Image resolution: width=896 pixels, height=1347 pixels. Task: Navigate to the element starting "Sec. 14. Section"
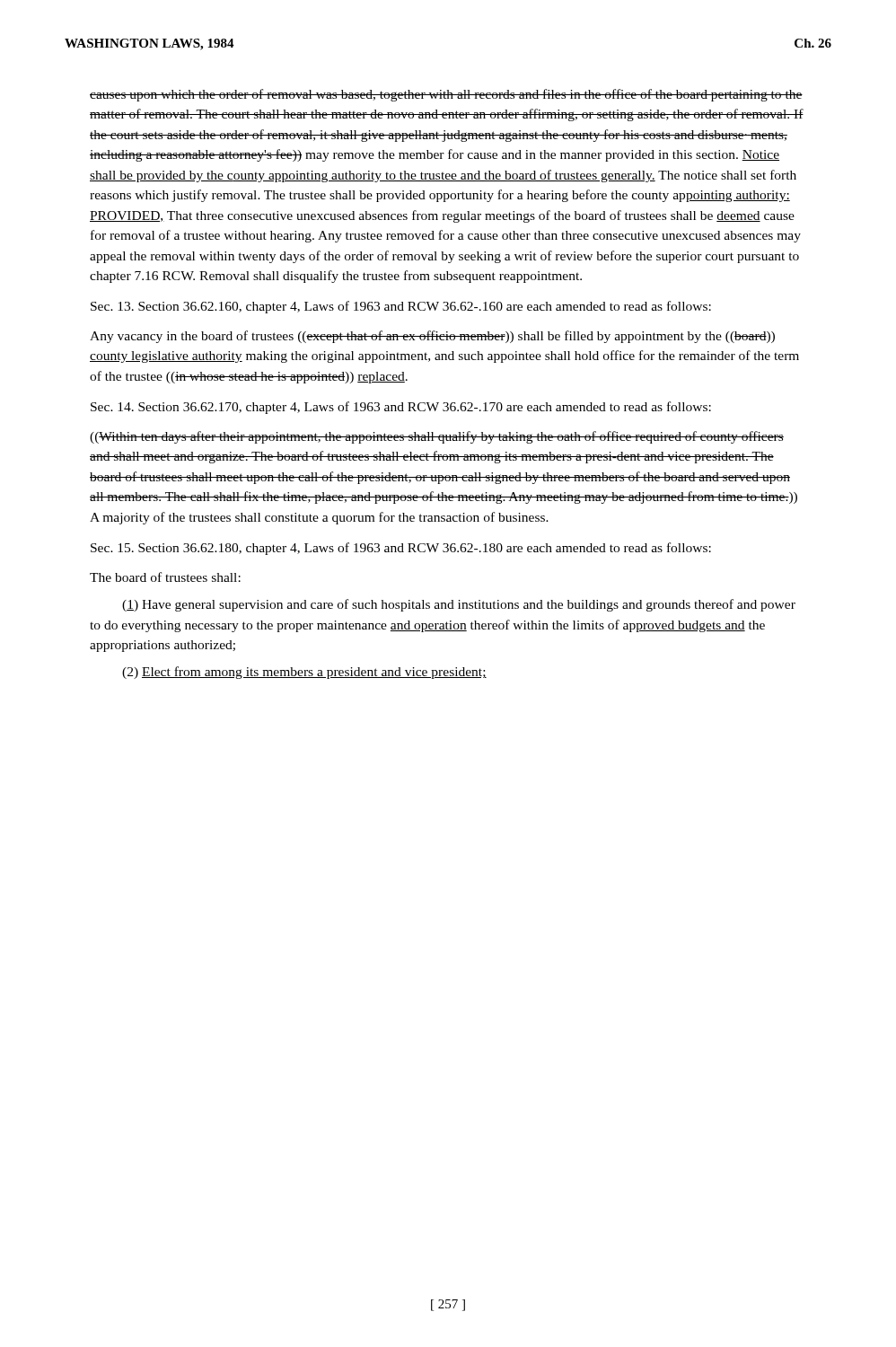pyautogui.click(x=448, y=407)
